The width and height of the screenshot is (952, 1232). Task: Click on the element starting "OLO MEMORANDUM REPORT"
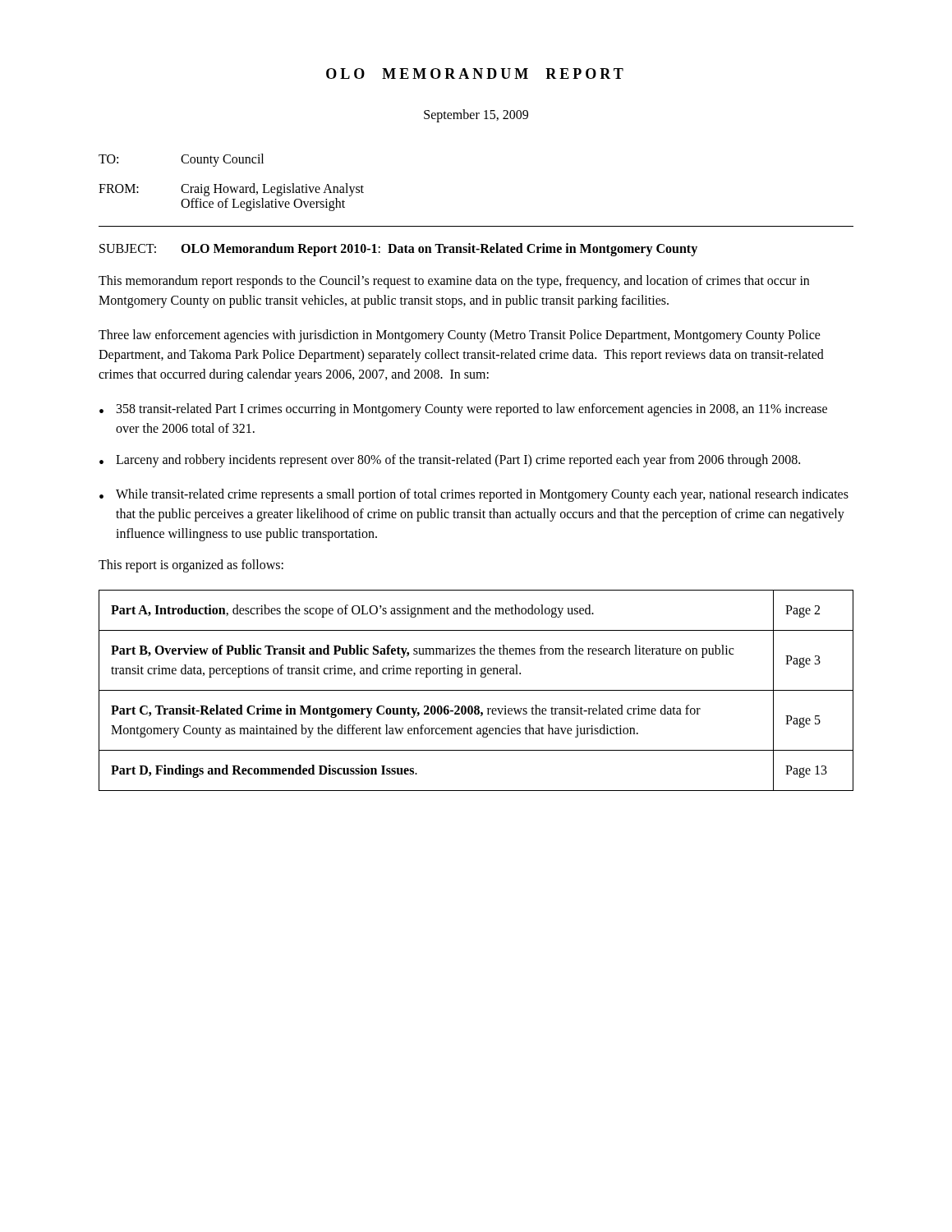[476, 74]
